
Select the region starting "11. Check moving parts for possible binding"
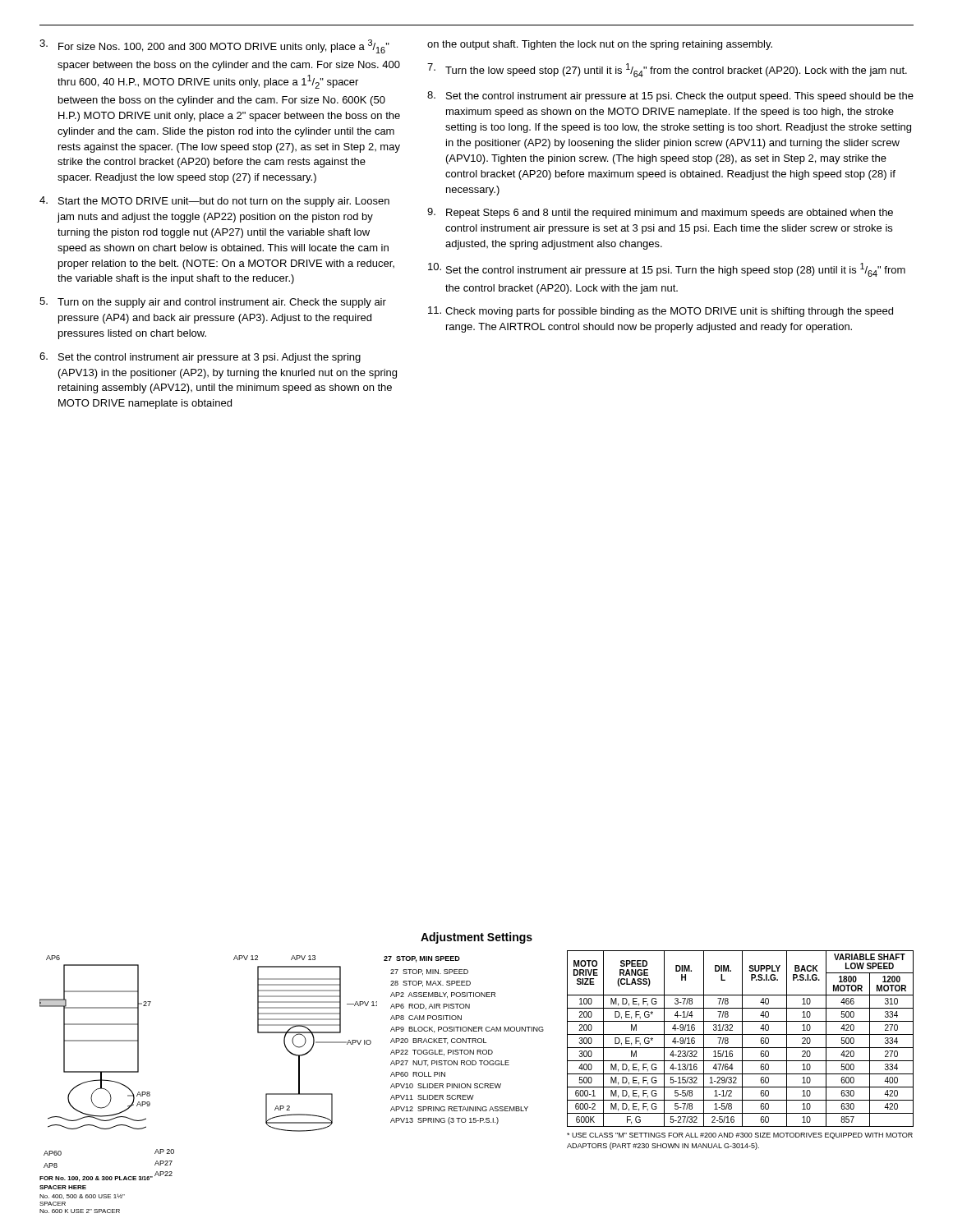(670, 320)
